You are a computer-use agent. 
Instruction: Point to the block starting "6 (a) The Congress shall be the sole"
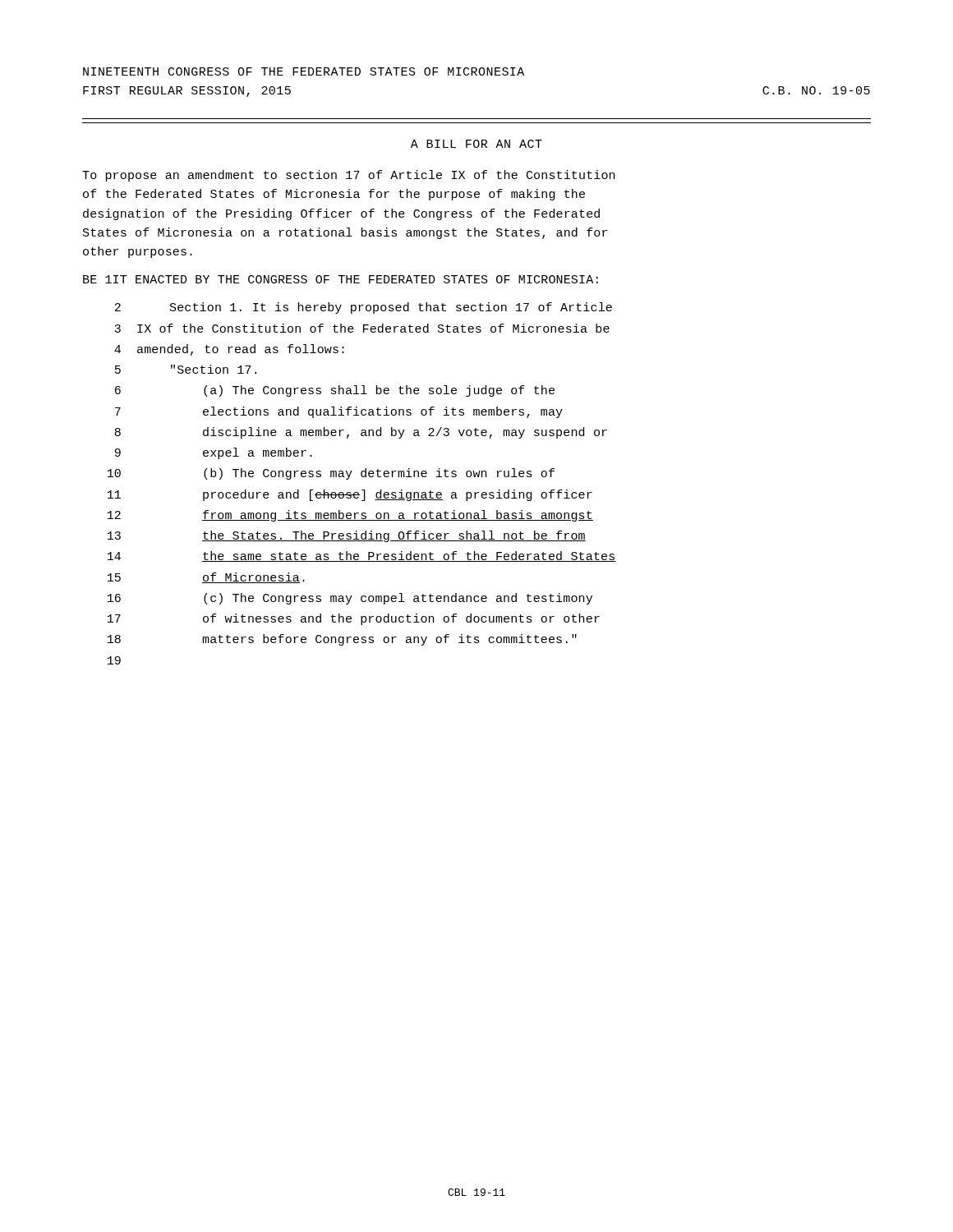(476, 392)
